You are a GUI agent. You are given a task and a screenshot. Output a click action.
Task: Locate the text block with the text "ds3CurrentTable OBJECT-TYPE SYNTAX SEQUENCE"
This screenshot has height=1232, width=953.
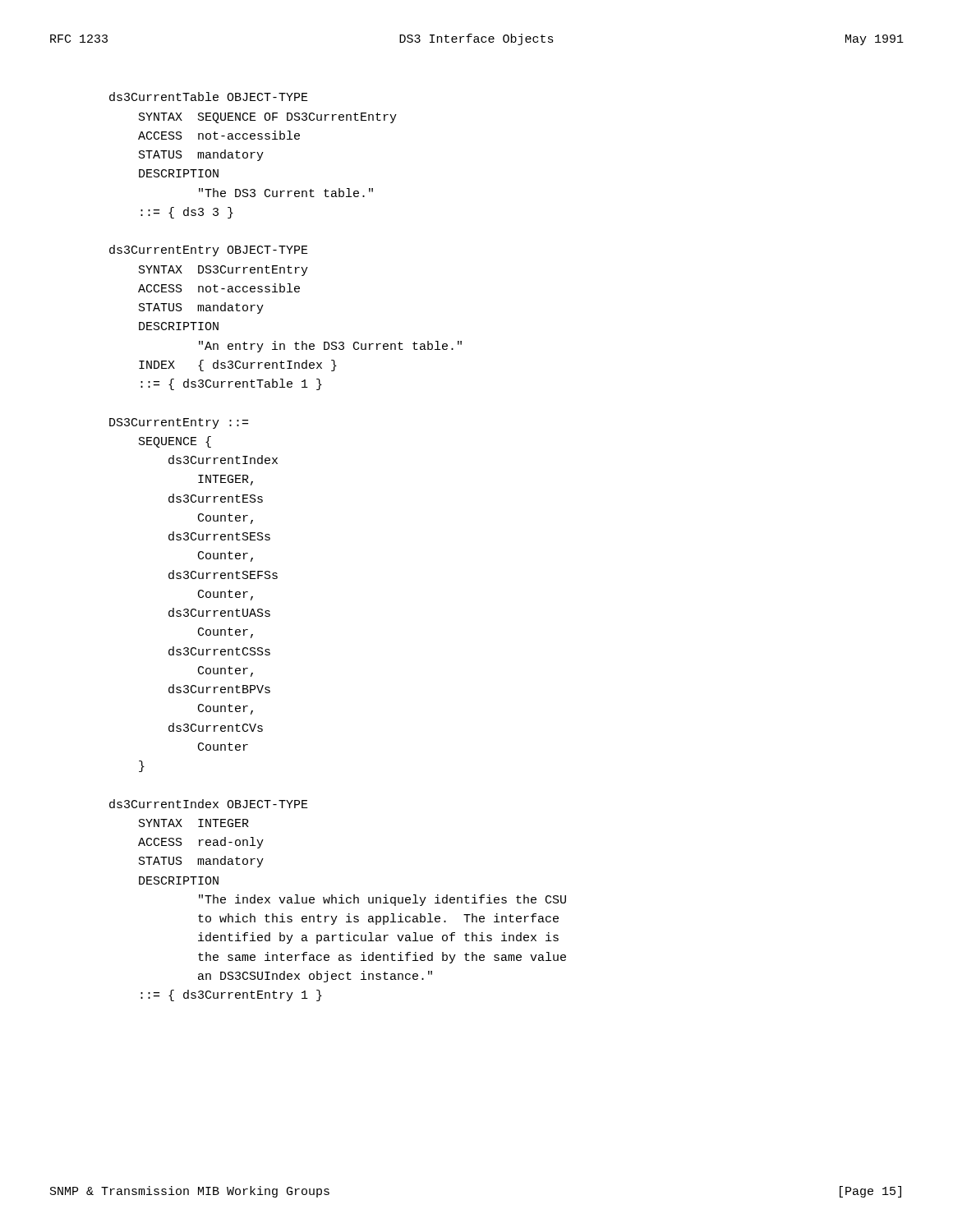tap(209, 97)
